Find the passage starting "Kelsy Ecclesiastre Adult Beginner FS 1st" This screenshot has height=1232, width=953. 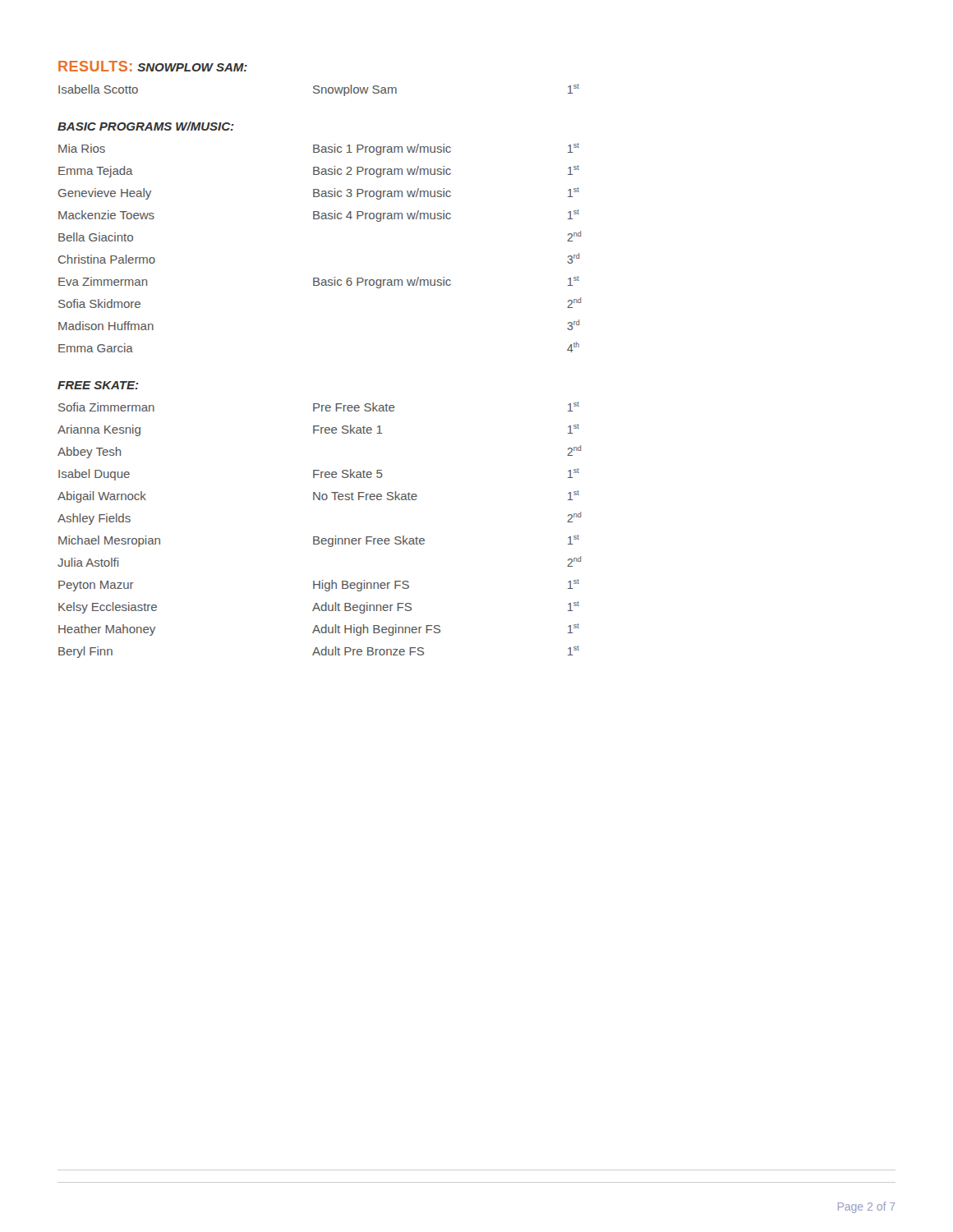pos(319,607)
